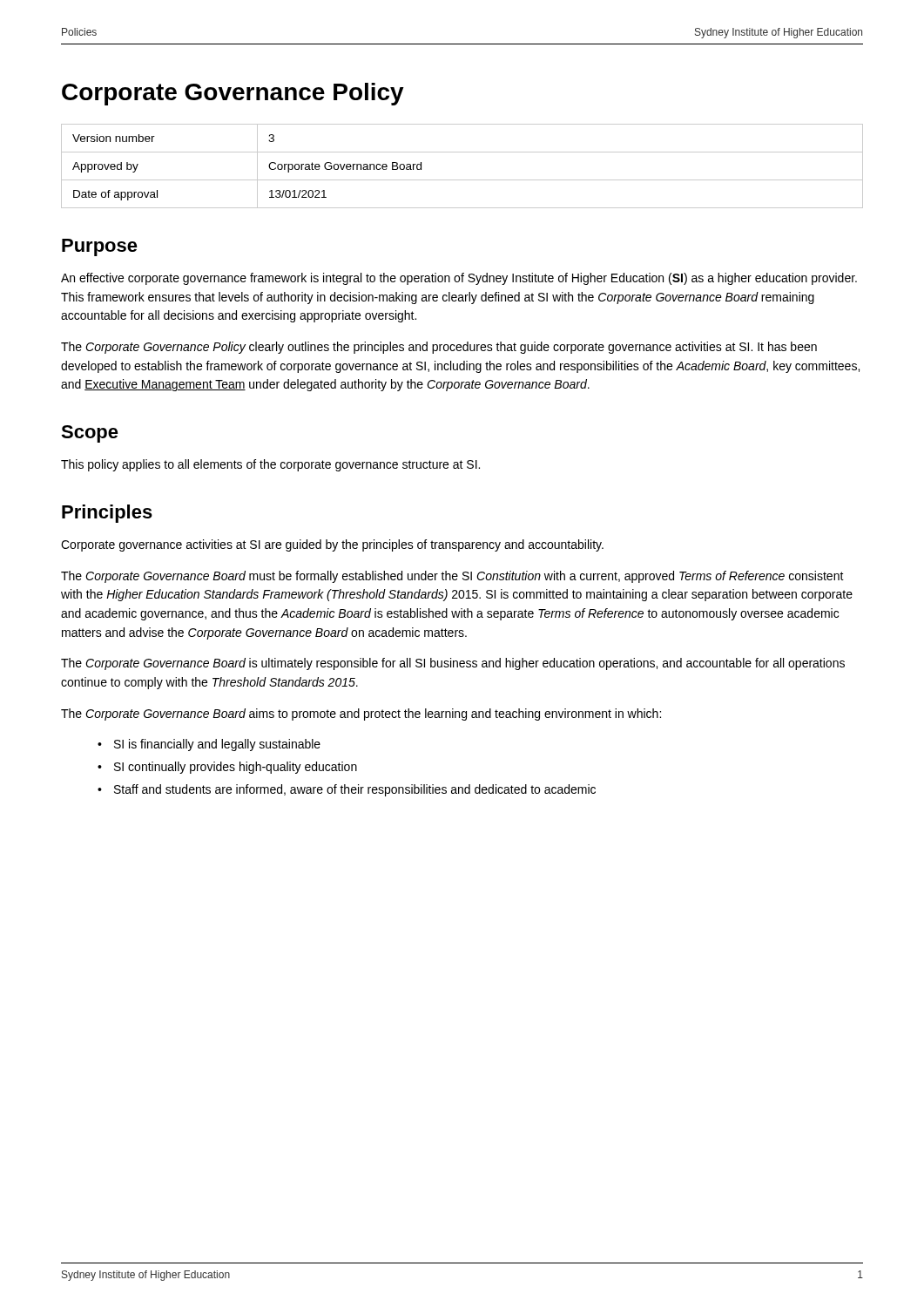Image resolution: width=924 pixels, height=1307 pixels.
Task: Find the element starting "The Corporate Governance Policy clearly outlines the principles"
Action: pos(461,366)
